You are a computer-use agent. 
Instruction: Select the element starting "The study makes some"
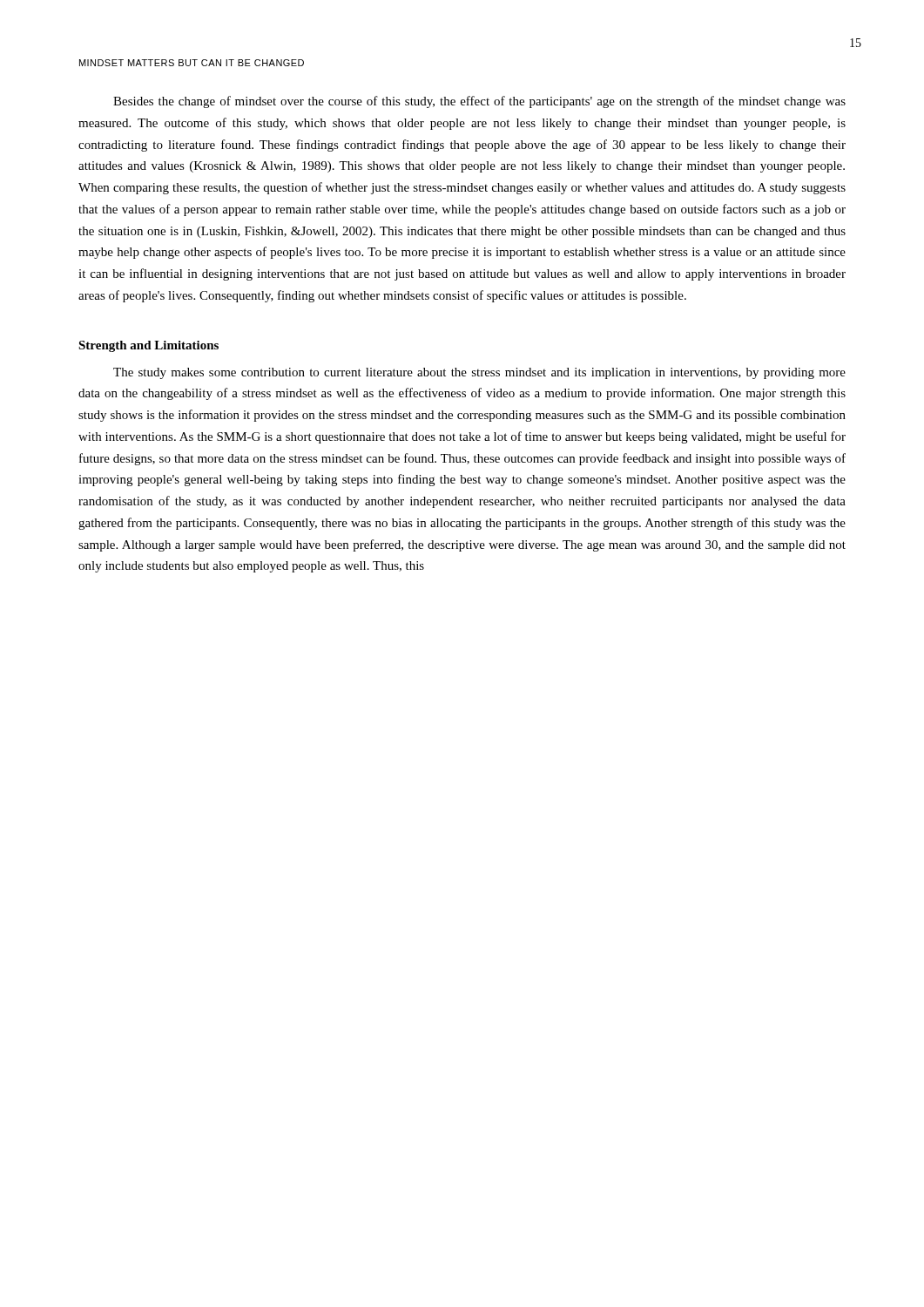[x=462, y=469]
